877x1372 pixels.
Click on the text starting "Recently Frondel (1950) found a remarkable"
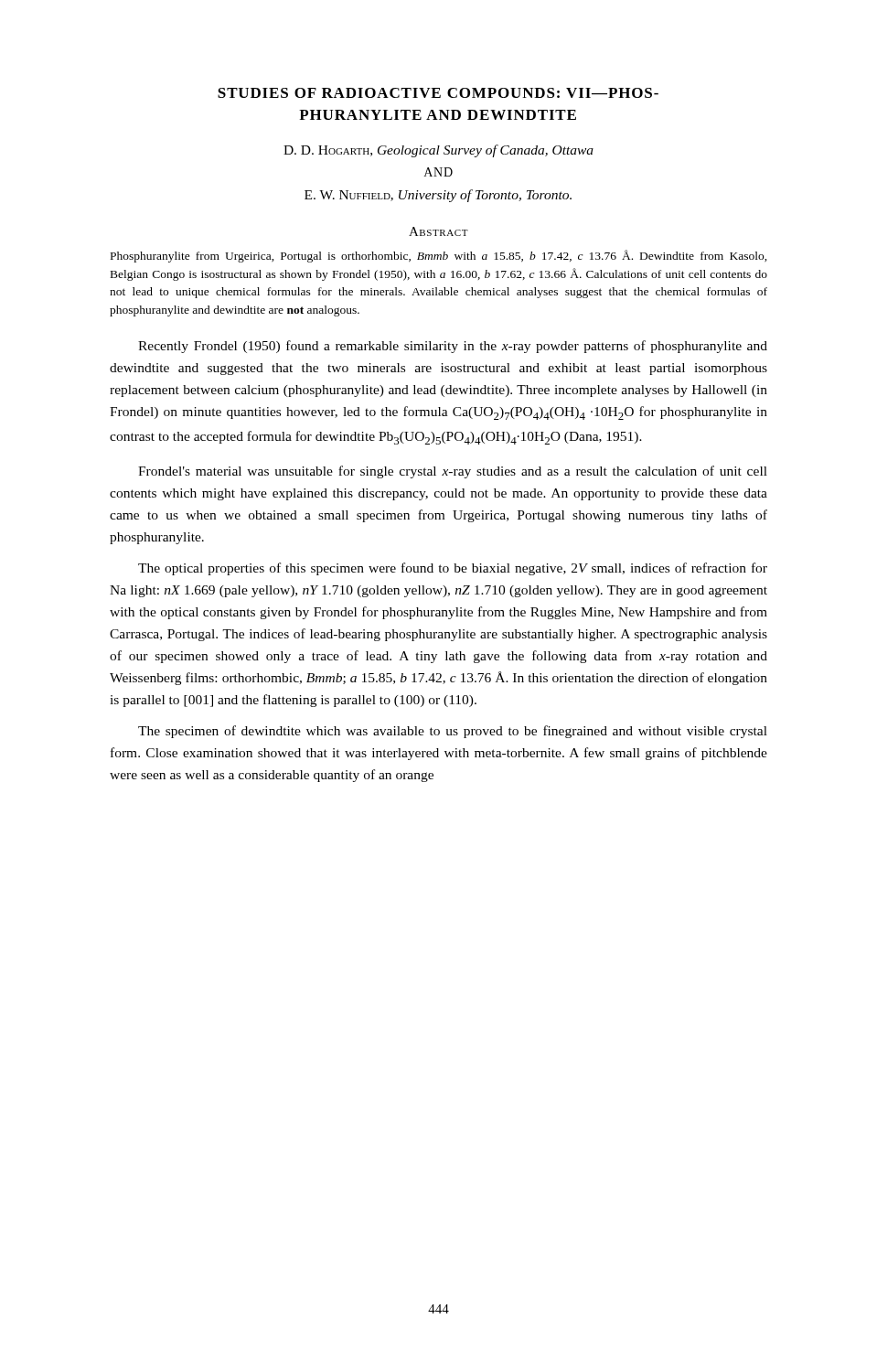pos(438,393)
